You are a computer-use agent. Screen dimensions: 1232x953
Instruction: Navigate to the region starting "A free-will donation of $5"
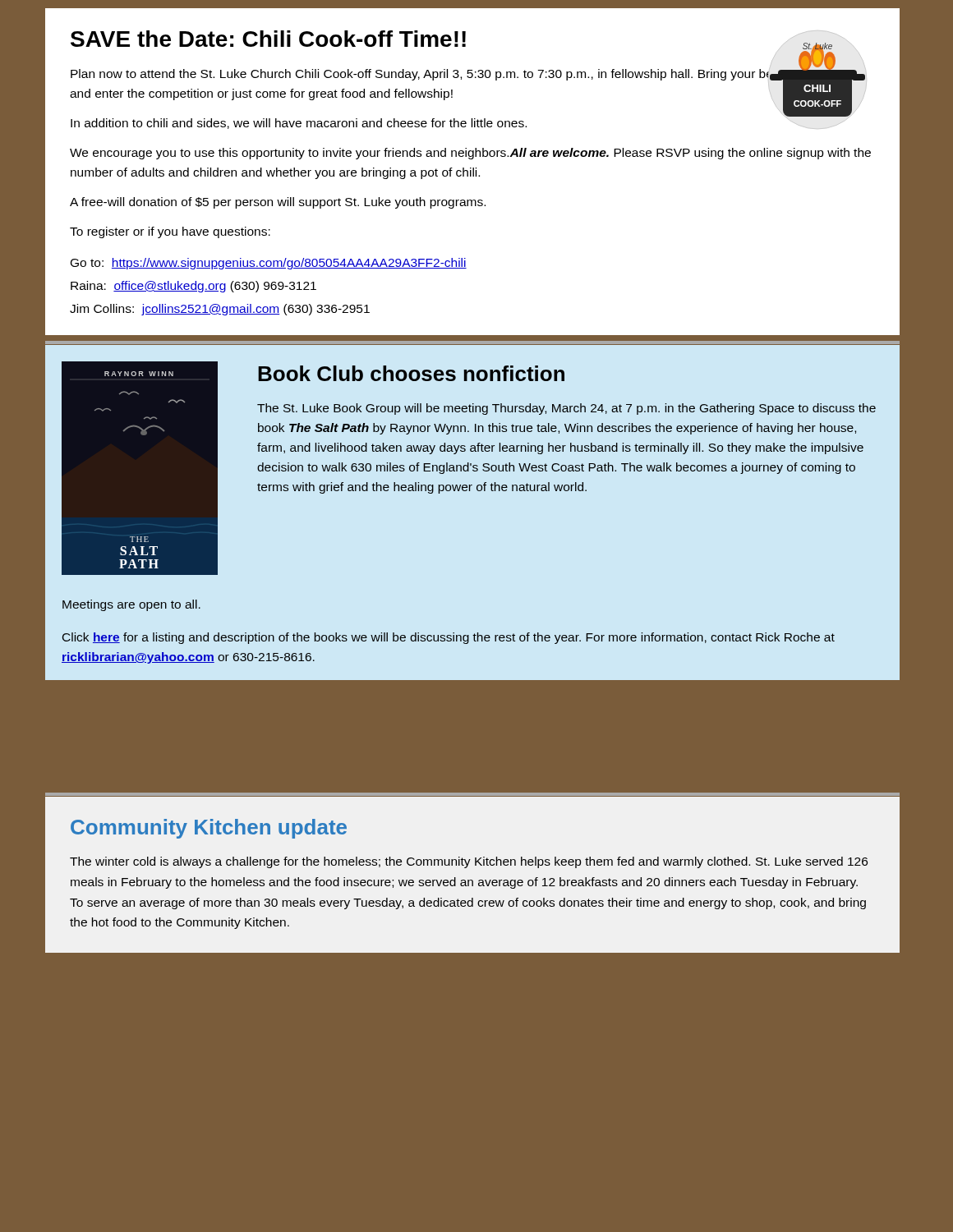tap(278, 202)
